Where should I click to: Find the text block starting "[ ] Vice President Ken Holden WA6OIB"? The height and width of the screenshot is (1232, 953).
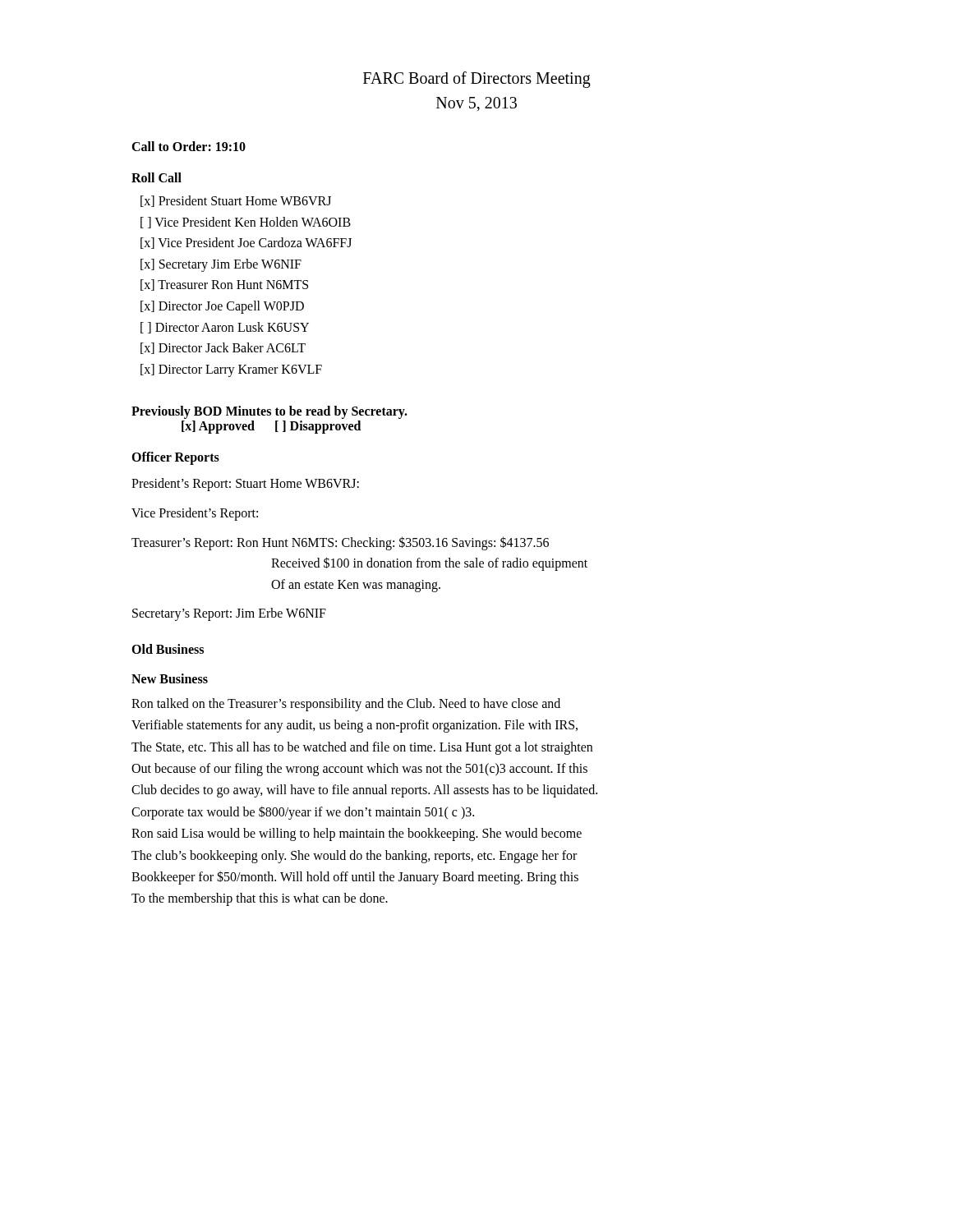pos(245,222)
